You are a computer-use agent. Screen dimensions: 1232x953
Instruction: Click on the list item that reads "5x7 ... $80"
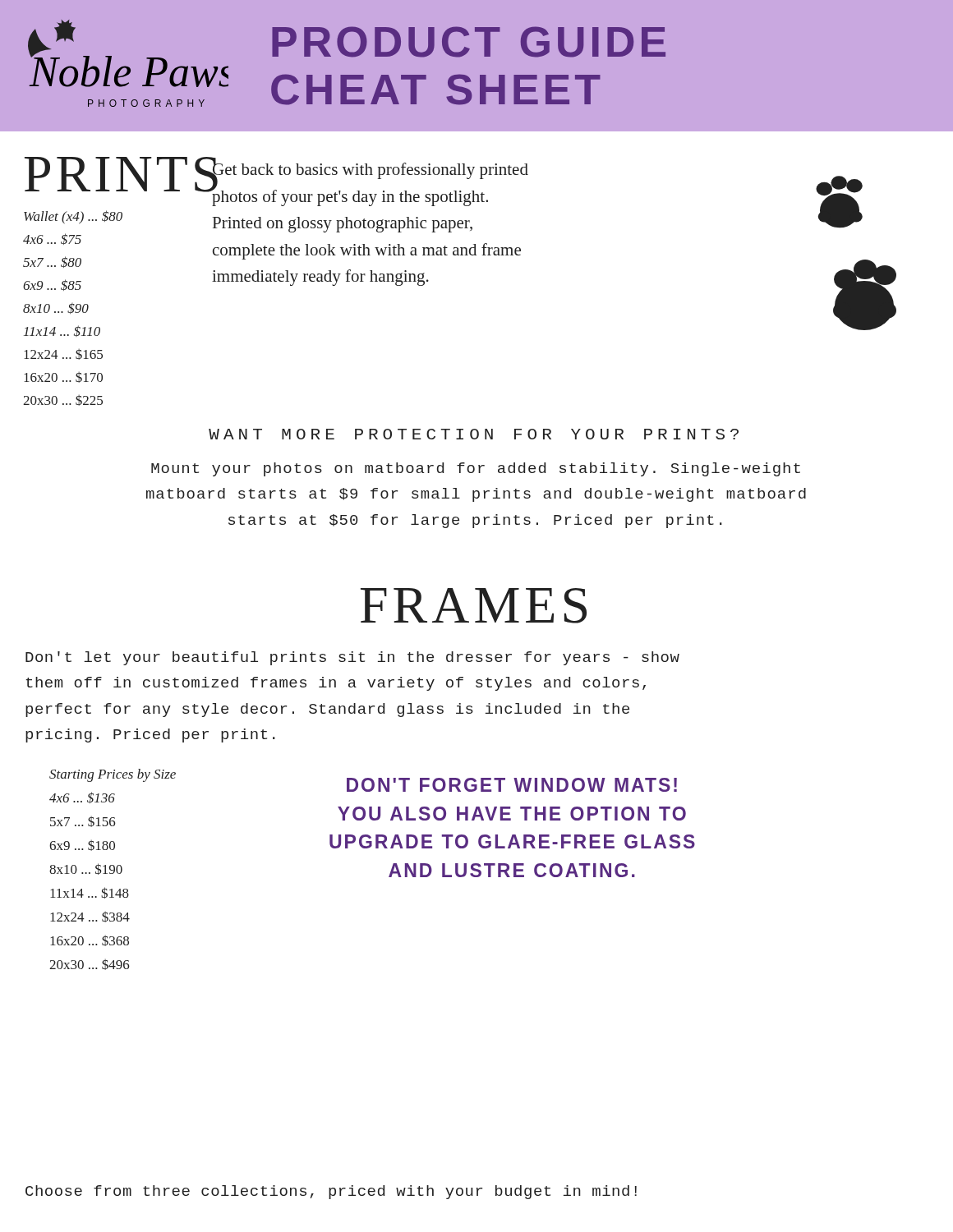(52, 262)
